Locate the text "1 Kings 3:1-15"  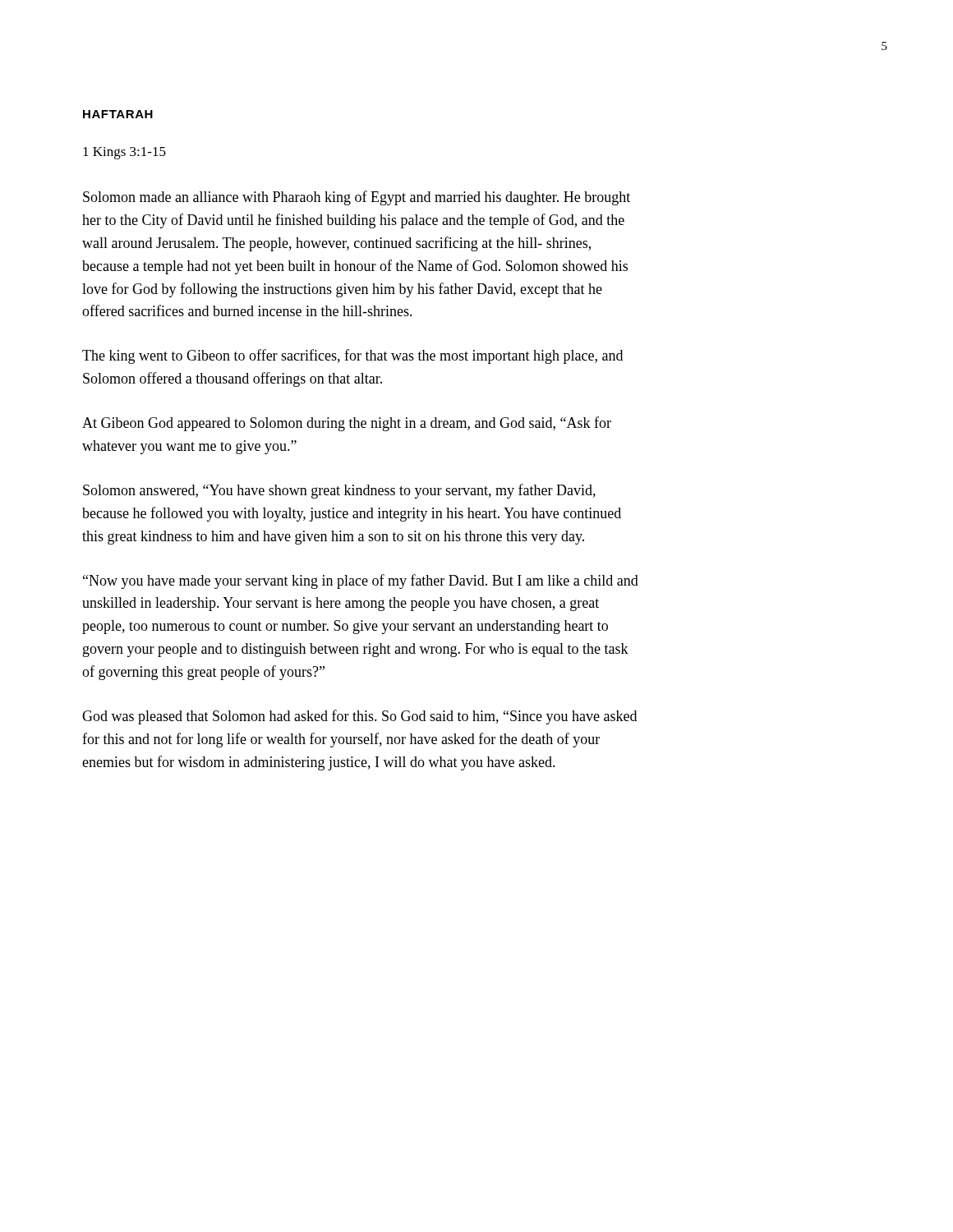coord(124,152)
